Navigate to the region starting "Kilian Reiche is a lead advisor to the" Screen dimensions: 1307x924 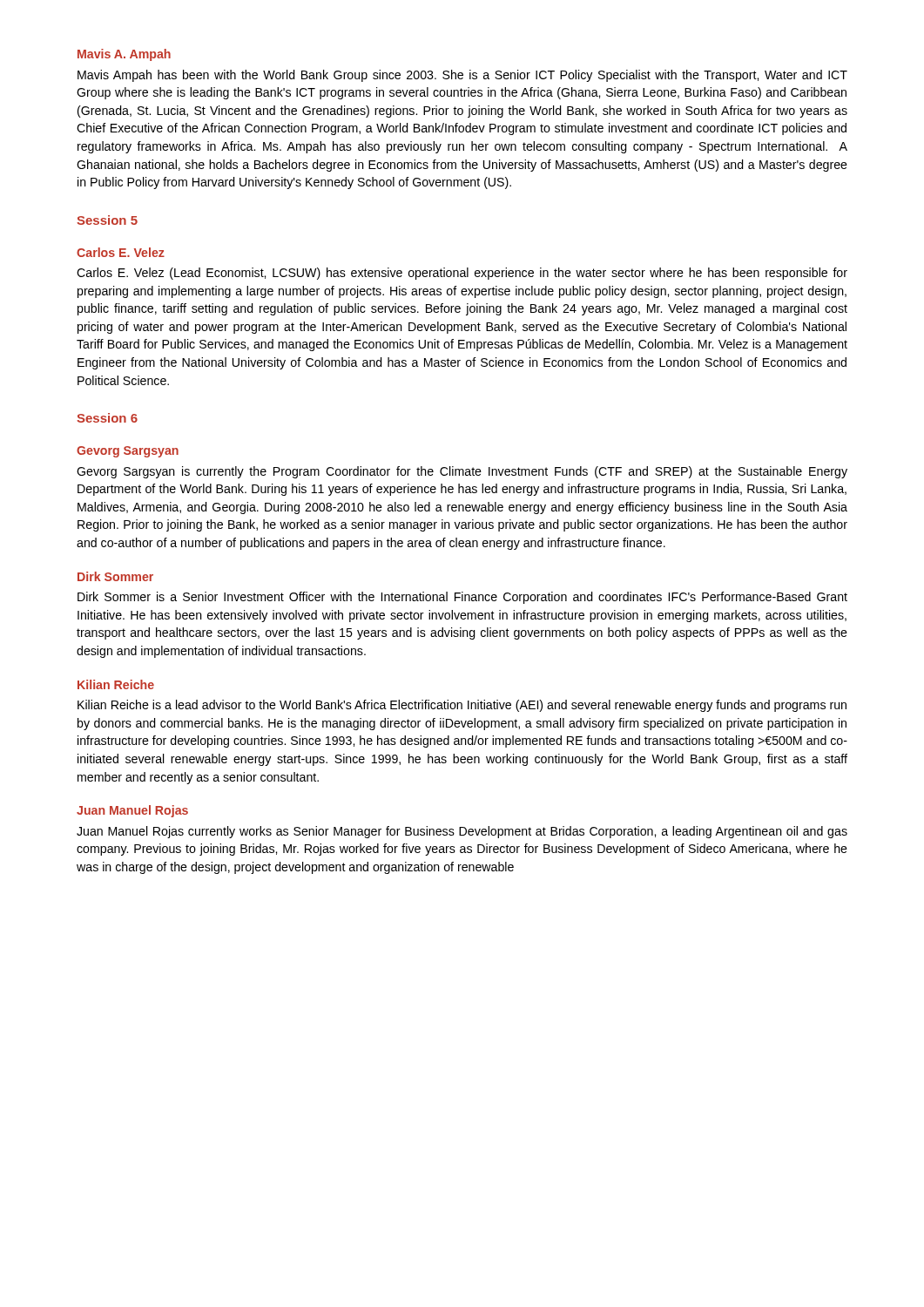click(462, 741)
